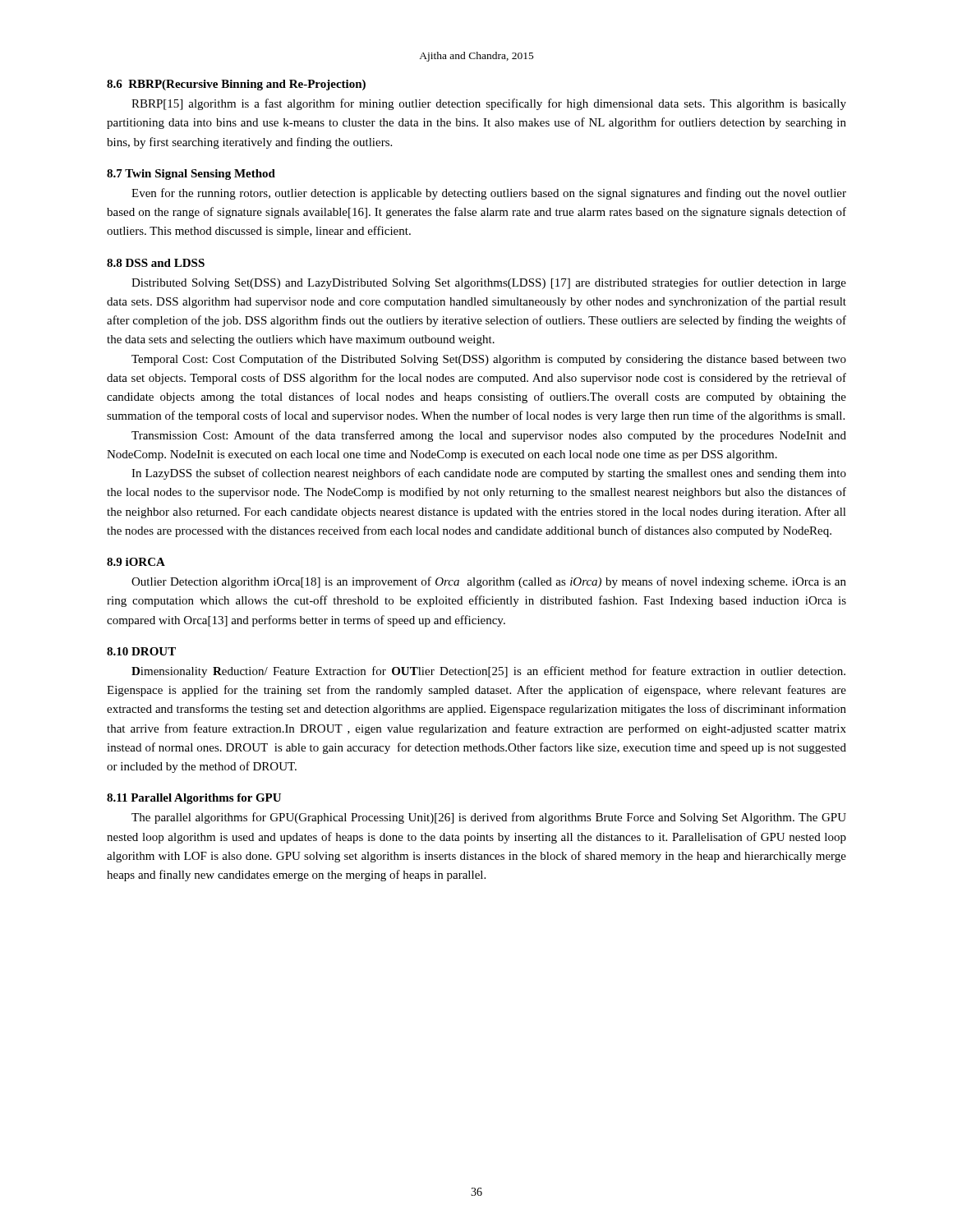This screenshot has height=1232, width=953.
Task: Select the section header containing "8.7 Twin Signal Sensing Method"
Action: pos(191,173)
